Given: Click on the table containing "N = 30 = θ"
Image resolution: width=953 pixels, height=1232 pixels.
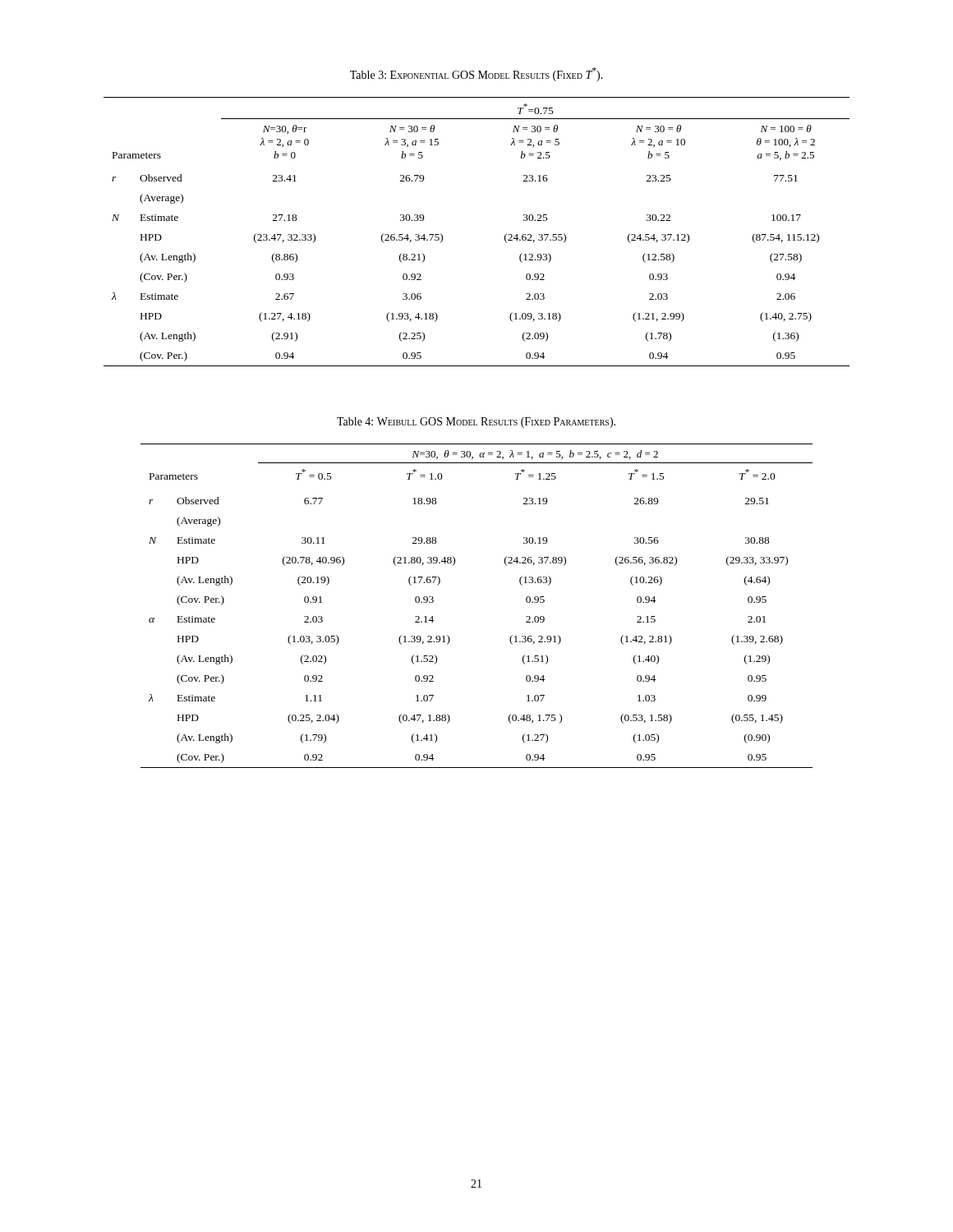Looking at the screenshot, I should pyautogui.click(x=476, y=231).
